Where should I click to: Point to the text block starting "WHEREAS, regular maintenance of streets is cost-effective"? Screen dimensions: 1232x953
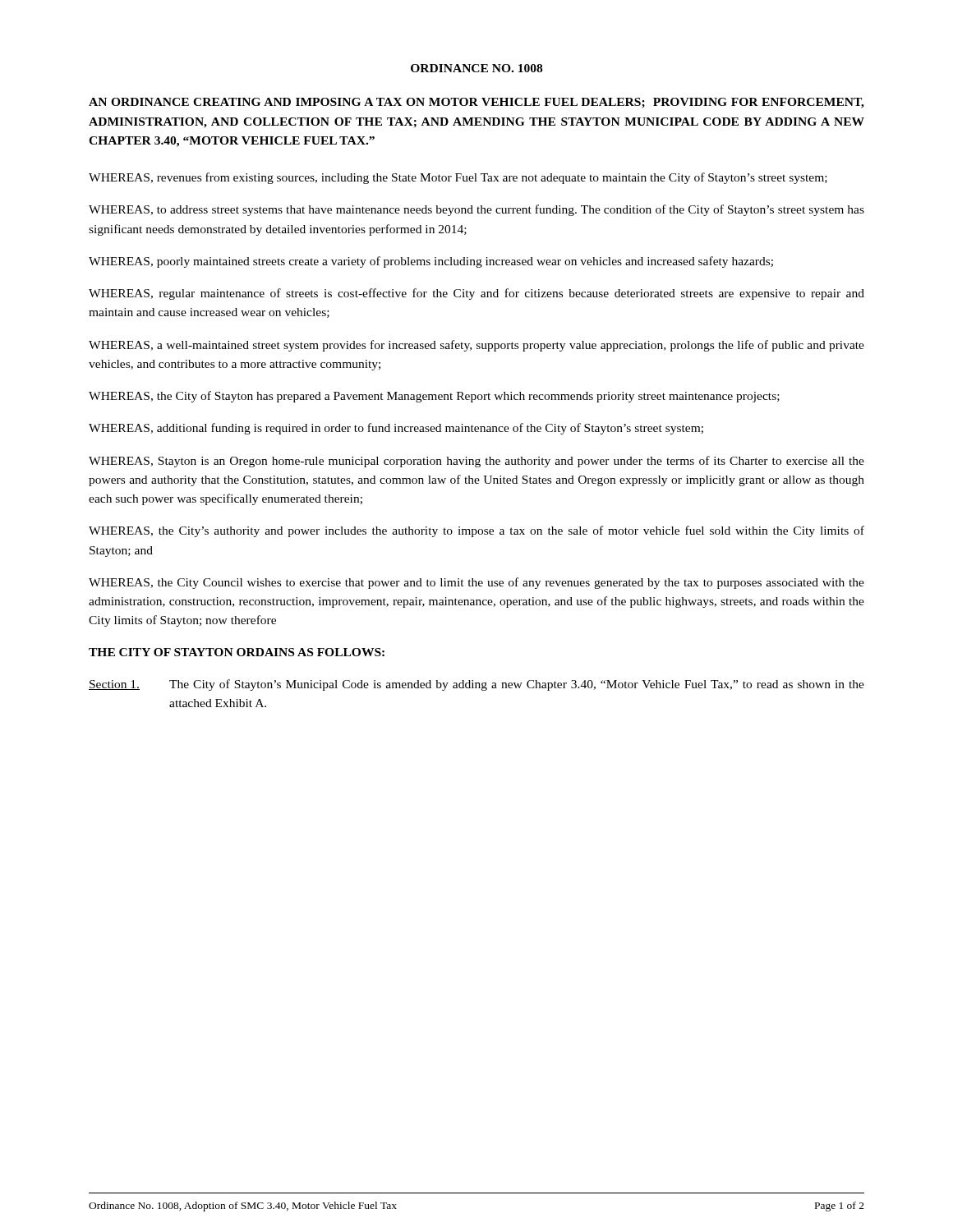[x=476, y=303]
